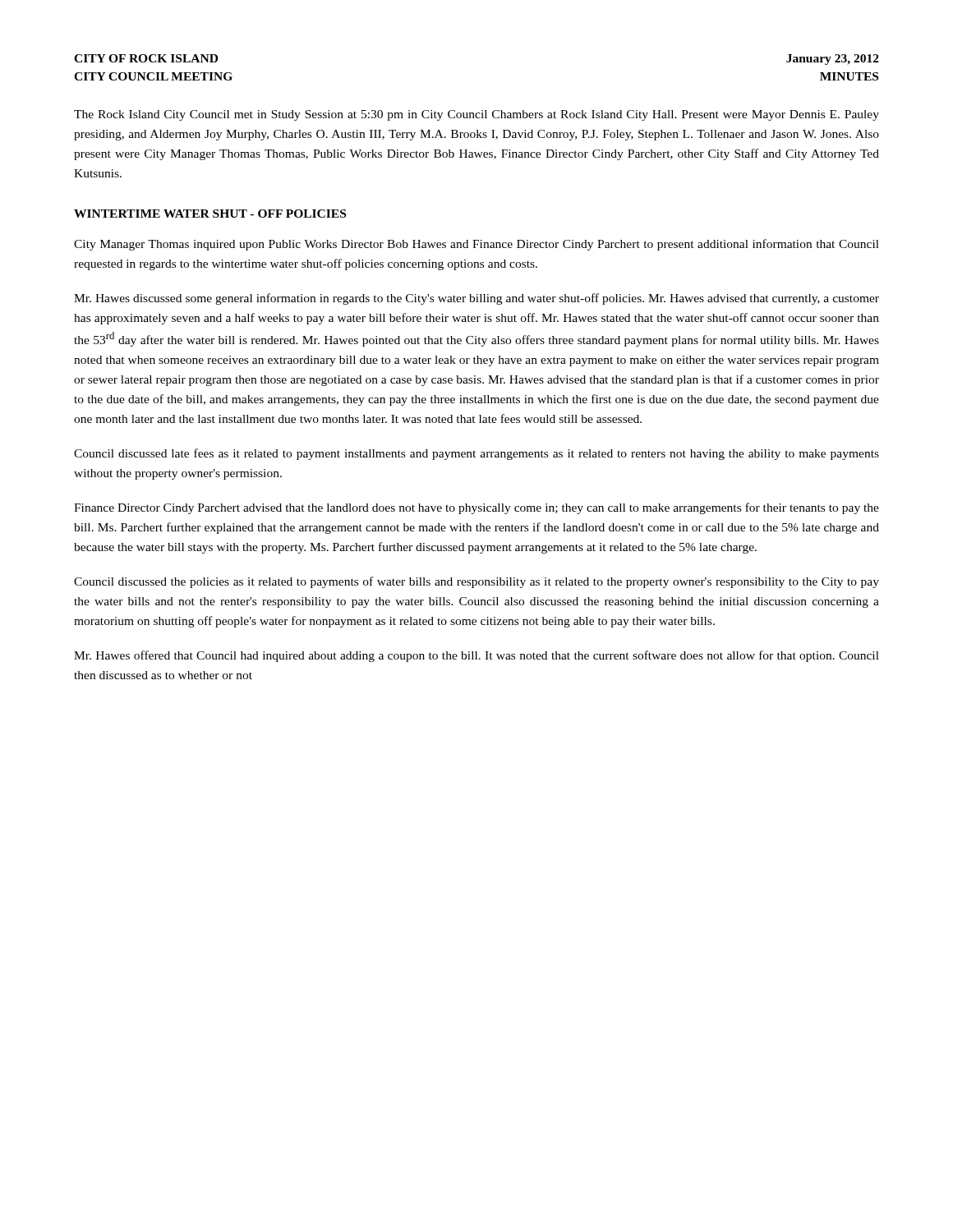Find the text block that reads "Finance Director Cindy Parchert advised that the landlord"
953x1232 pixels.
(476, 527)
